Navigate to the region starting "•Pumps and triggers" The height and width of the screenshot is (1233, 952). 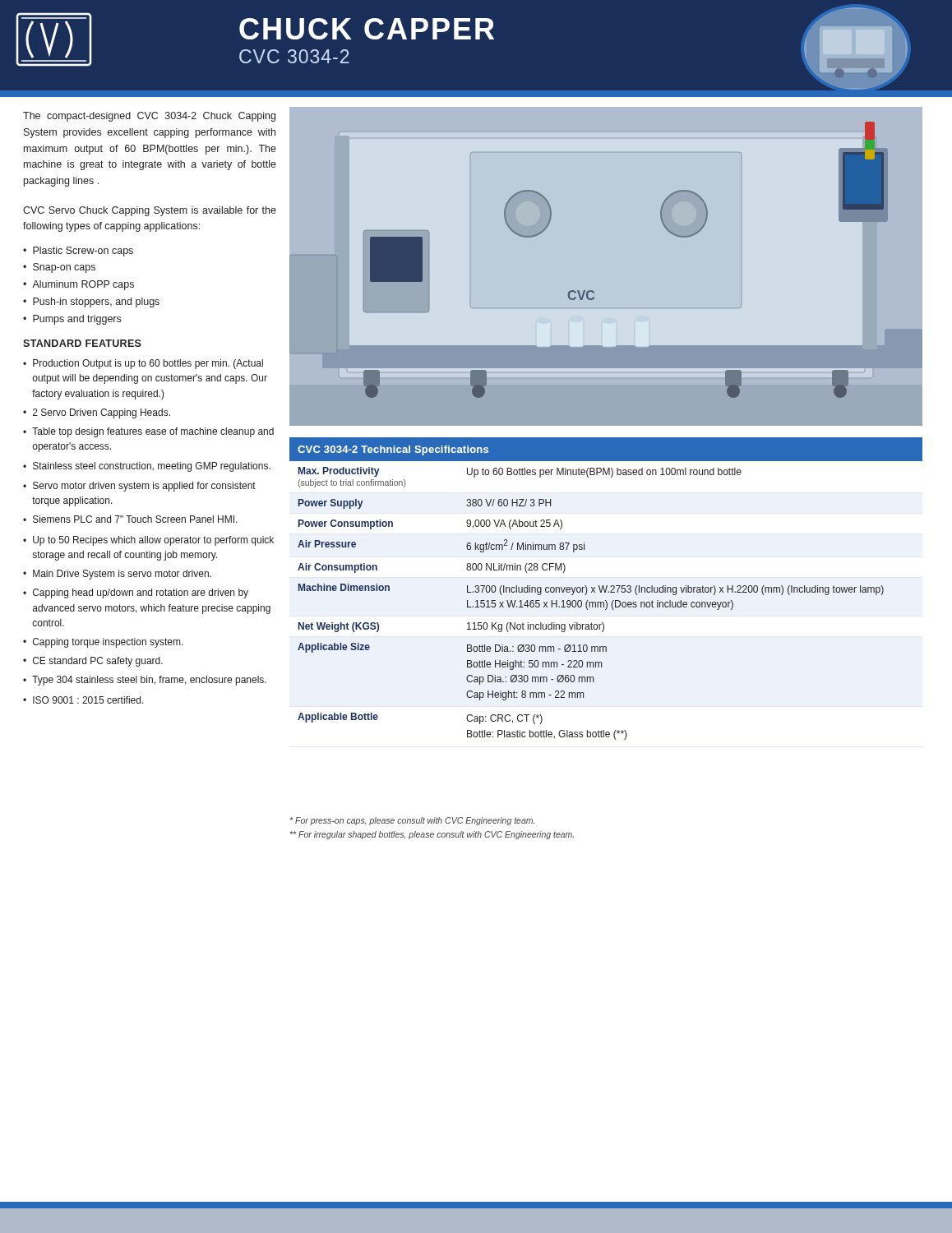point(72,319)
